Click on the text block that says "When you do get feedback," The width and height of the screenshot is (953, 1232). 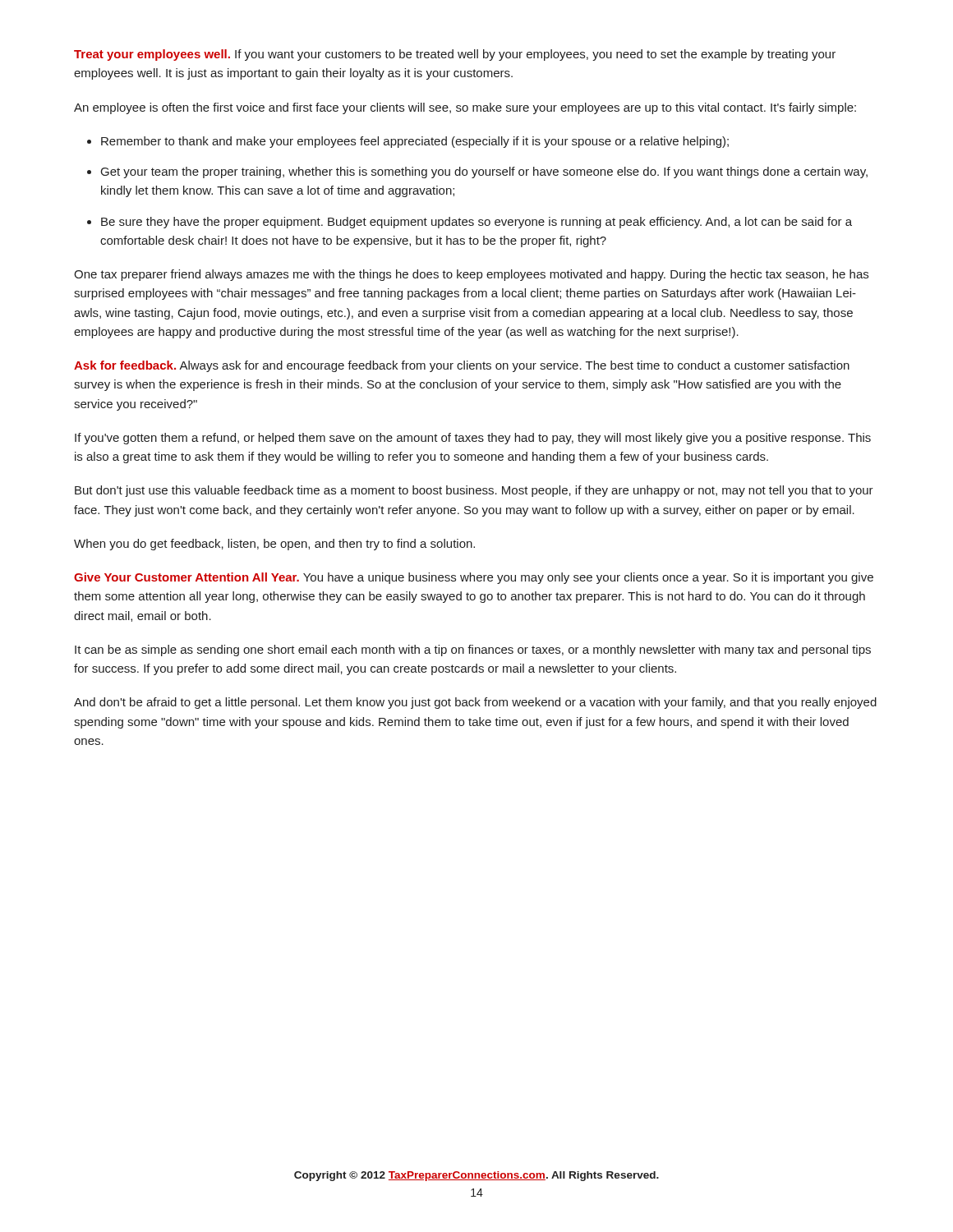[x=275, y=543]
